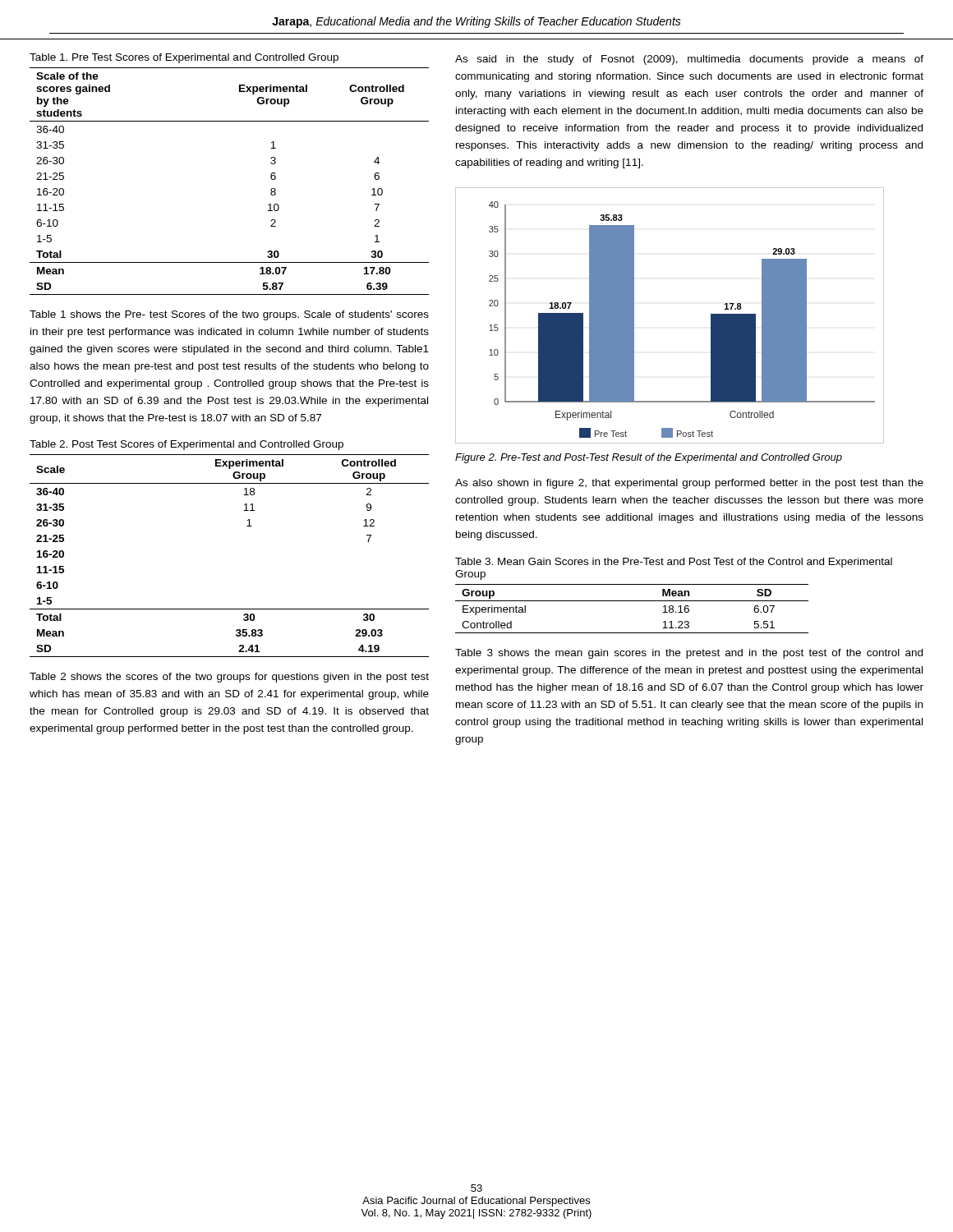
Task: Point to the text block starting "Table 3. Mean Gain"
Action: 674,568
